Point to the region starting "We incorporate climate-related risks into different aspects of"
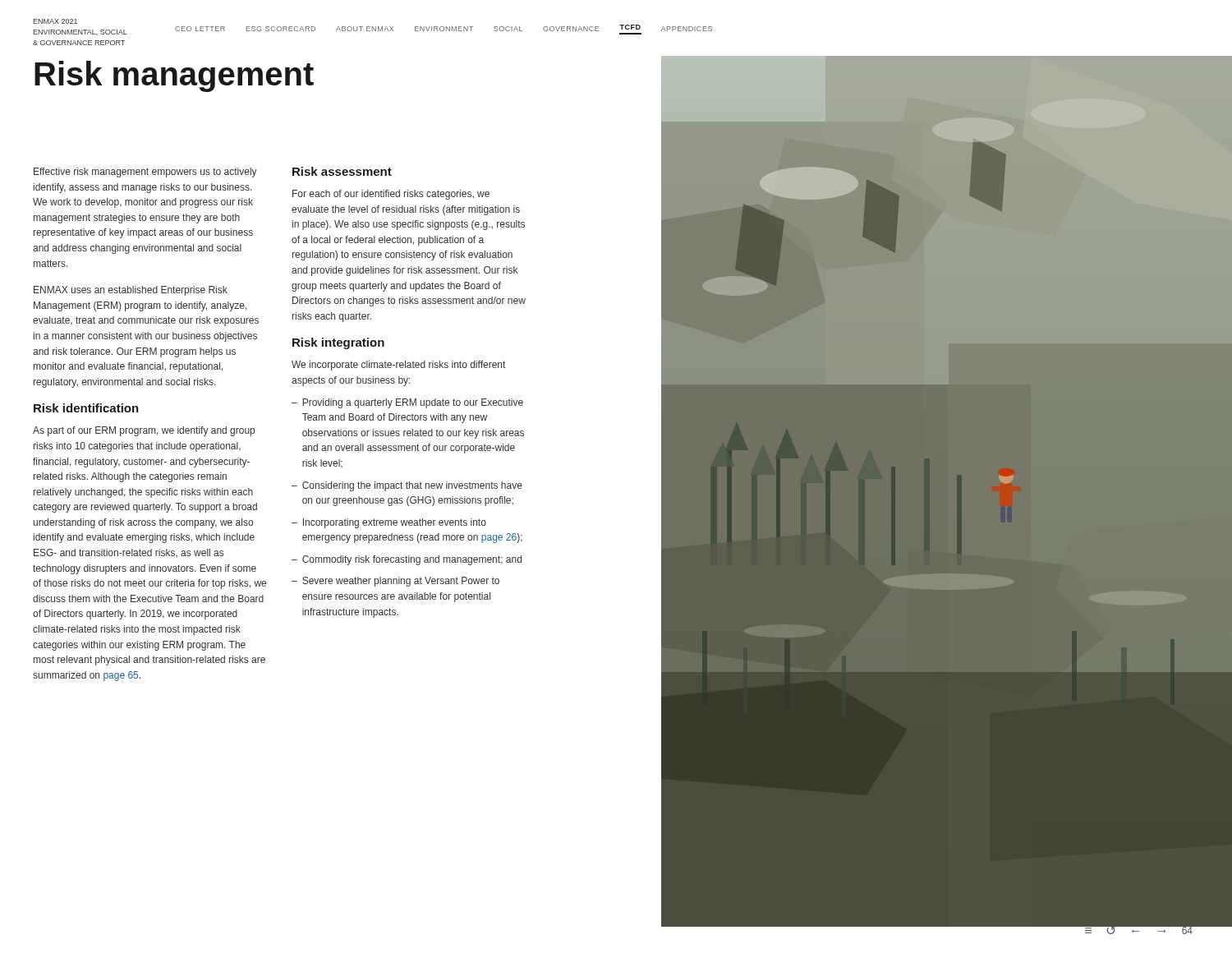Viewport: 1232px width, 953px height. pyautogui.click(x=398, y=373)
